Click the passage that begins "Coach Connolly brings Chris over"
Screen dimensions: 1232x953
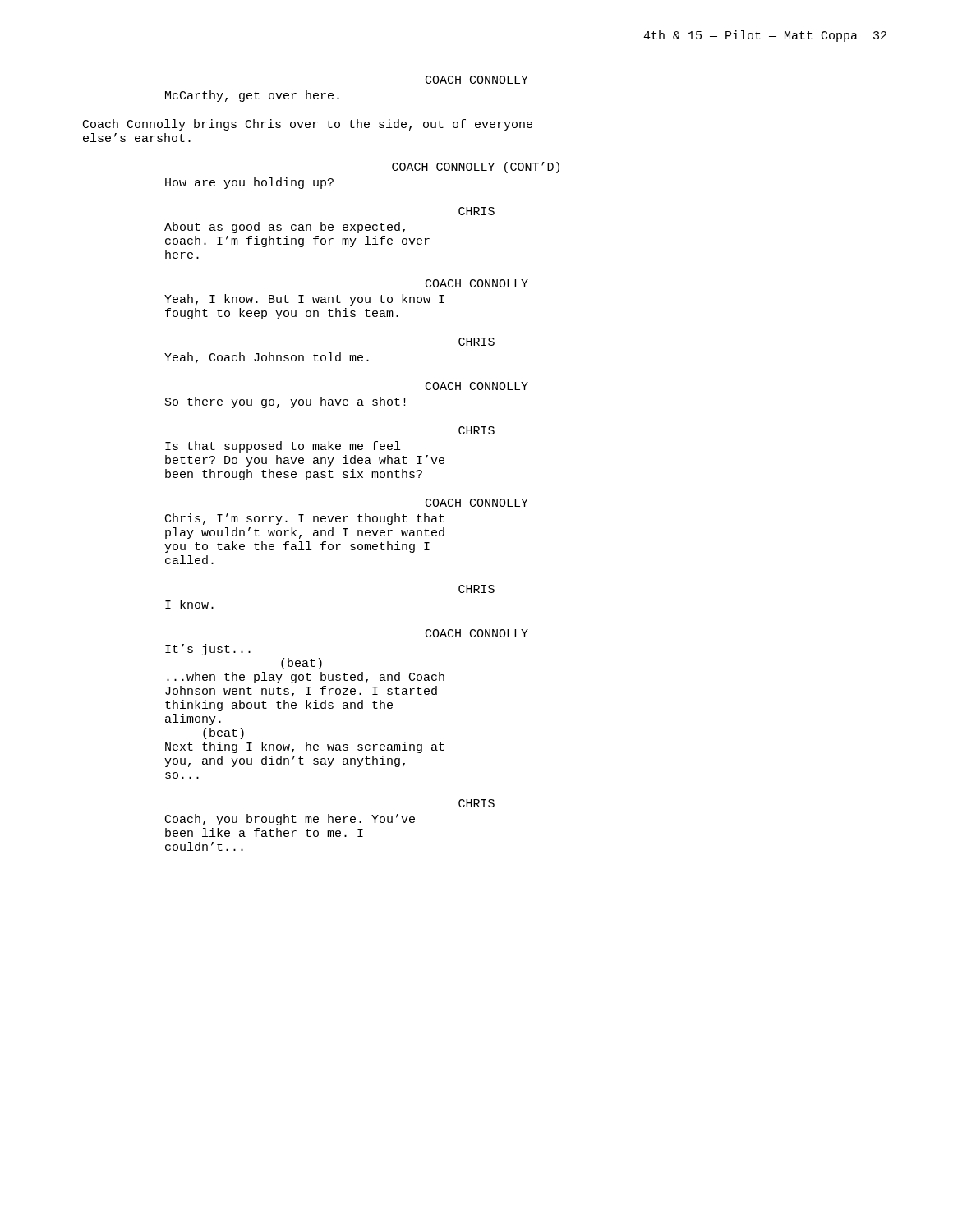point(308,132)
